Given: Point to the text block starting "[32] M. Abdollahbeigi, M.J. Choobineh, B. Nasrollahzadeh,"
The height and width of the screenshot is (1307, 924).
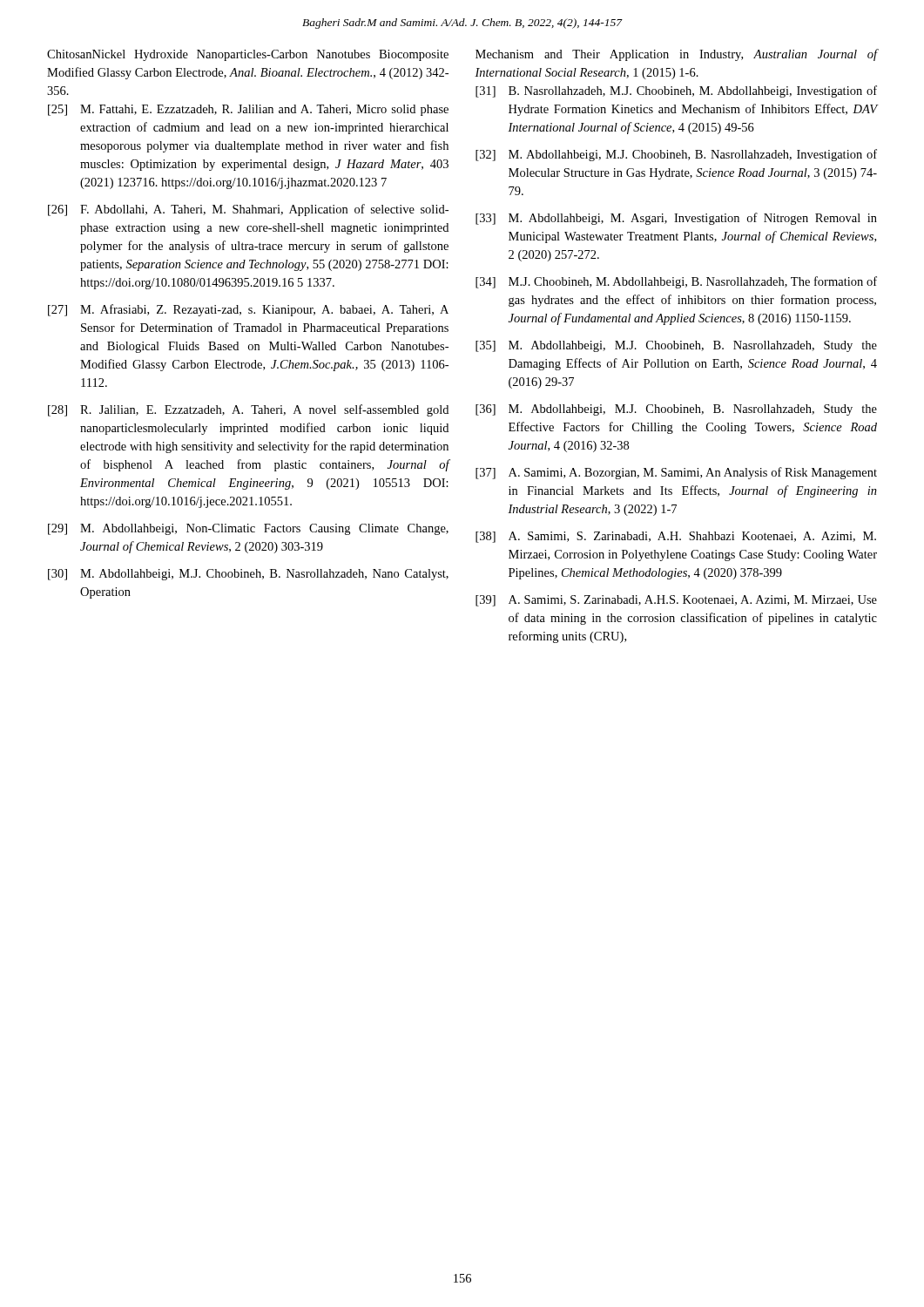Looking at the screenshot, I should (x=676, y=173).
